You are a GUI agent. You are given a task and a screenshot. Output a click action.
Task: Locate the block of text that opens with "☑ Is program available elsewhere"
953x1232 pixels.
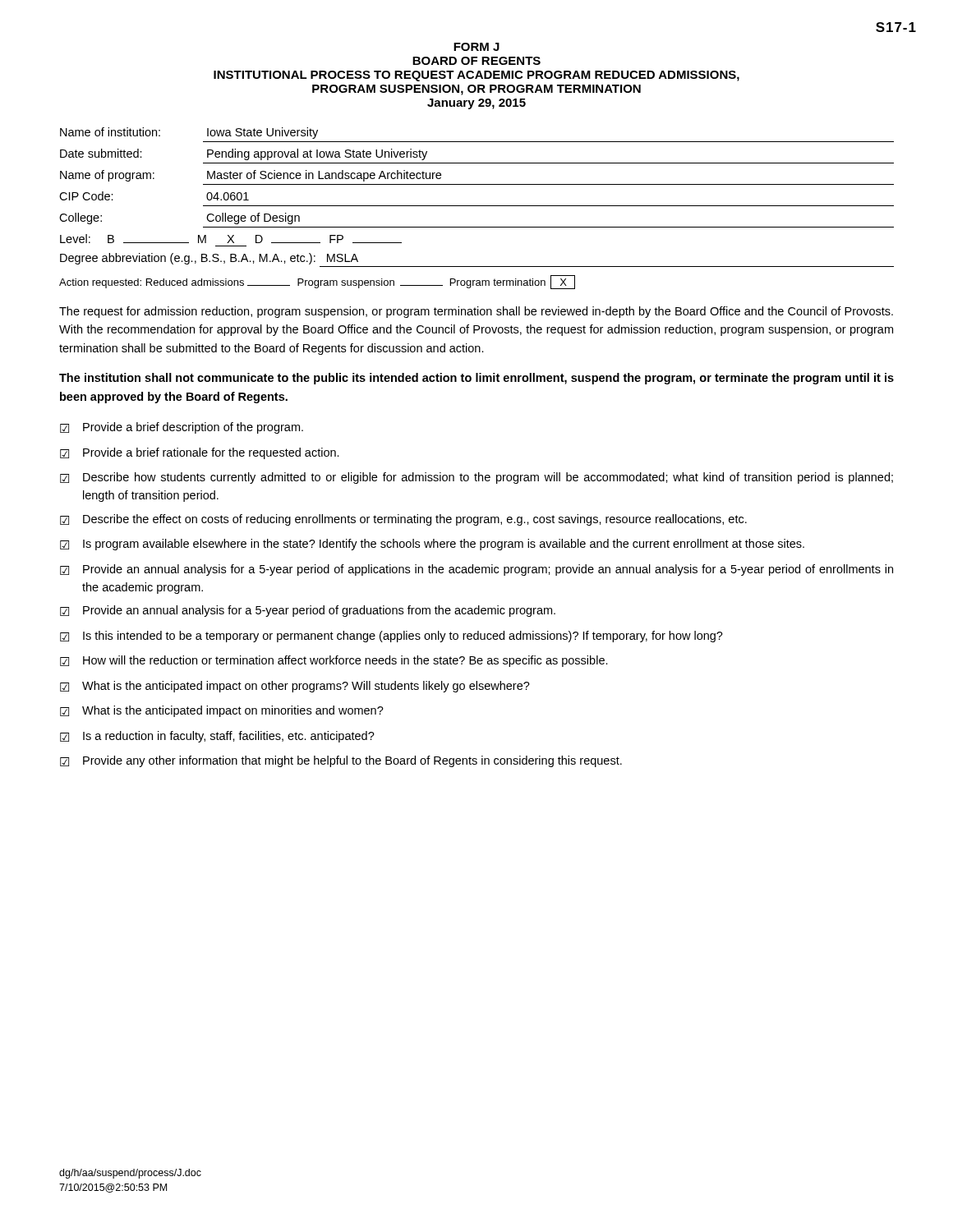tap(476, 545)
